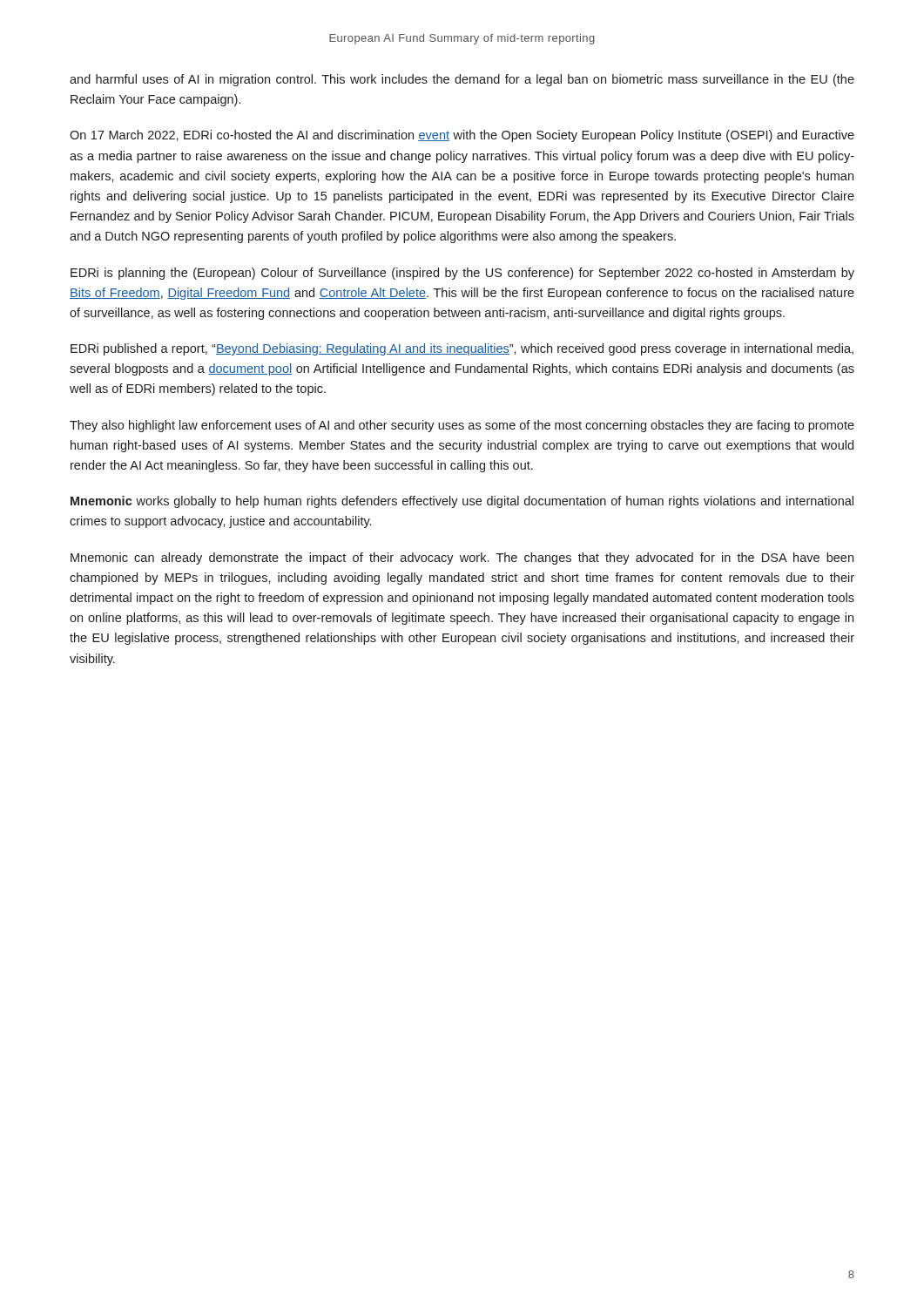Find the block on this page that starts "Mnemonic works globally"
This screenshot has width=924, height=1307.
pos(462,511)
